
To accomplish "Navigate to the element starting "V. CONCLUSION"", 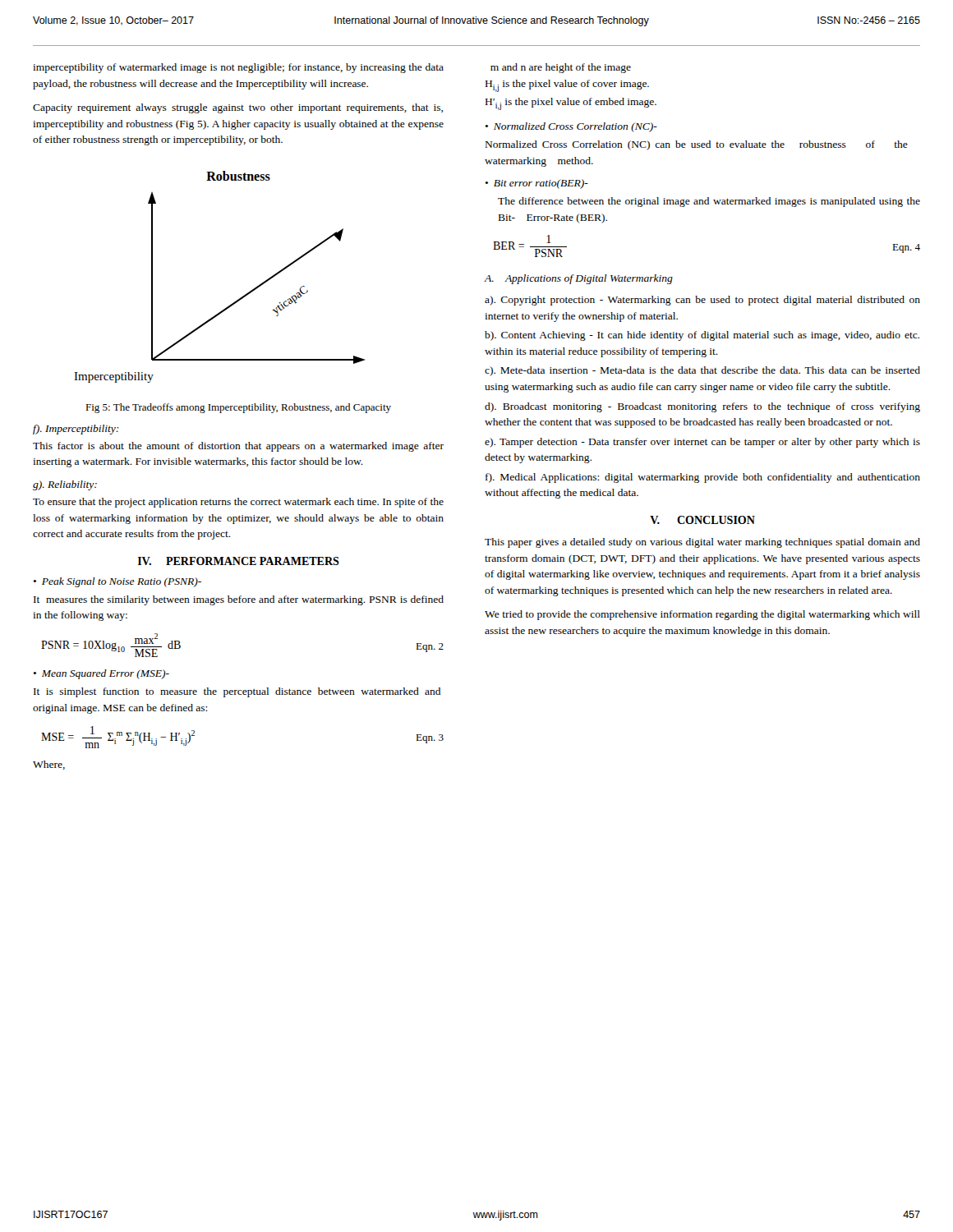I will pyautogui.click(x=702, y=520).
